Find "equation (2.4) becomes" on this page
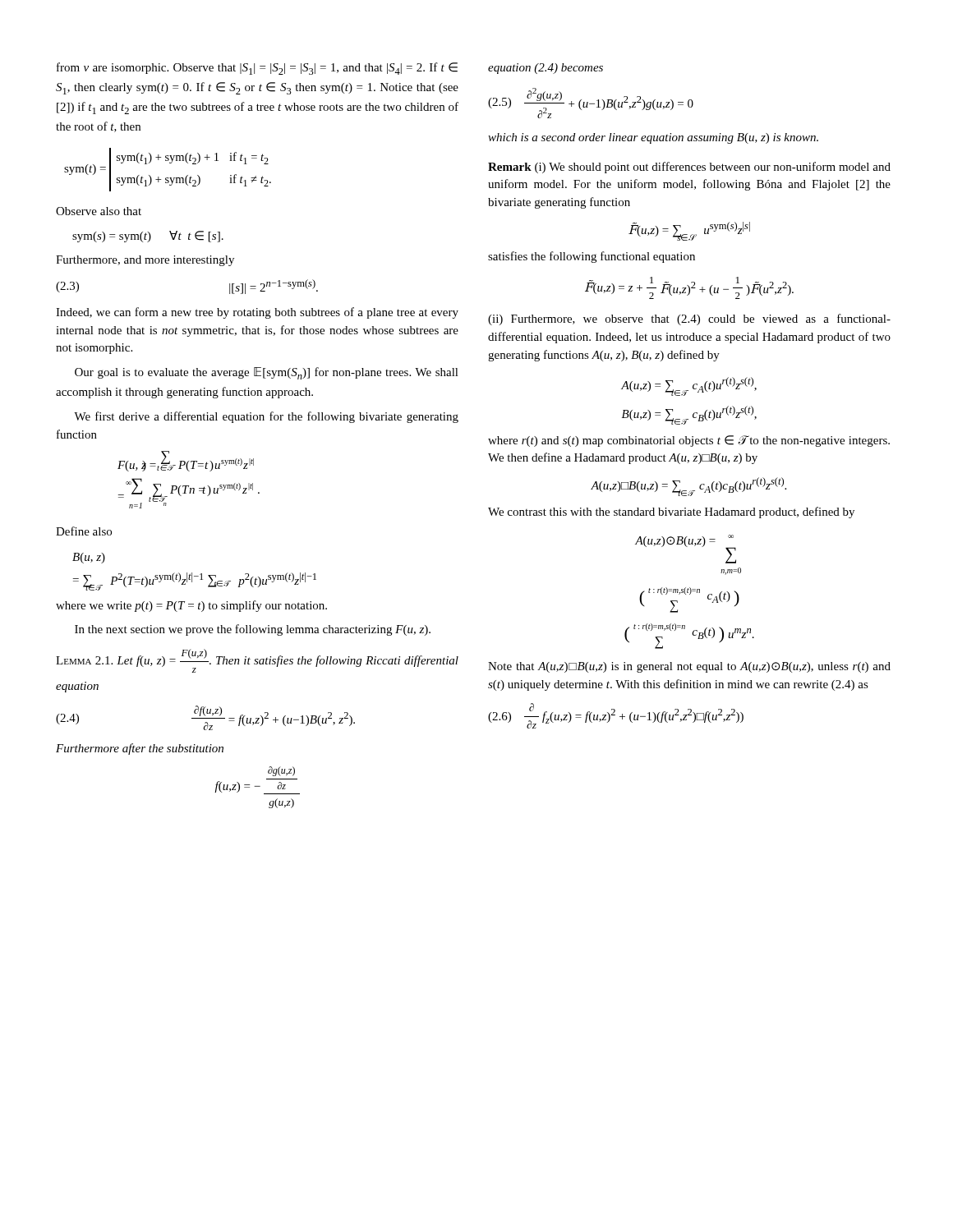The height and width of the screenshot is (1232, 953). [546, 69]
